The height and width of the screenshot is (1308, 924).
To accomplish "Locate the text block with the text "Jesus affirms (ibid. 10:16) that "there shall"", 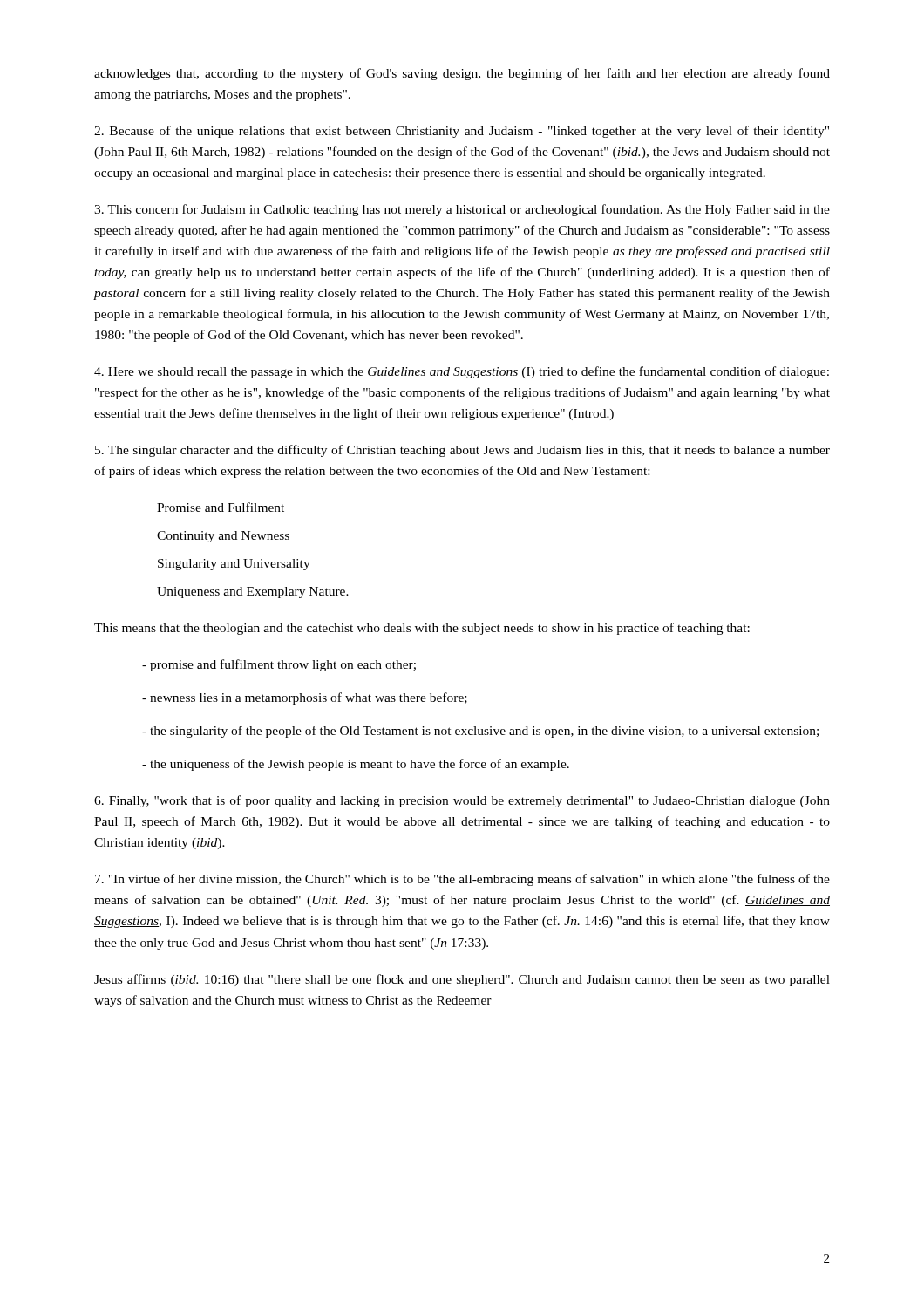I will pyautogui.click(x=462, y=989).
